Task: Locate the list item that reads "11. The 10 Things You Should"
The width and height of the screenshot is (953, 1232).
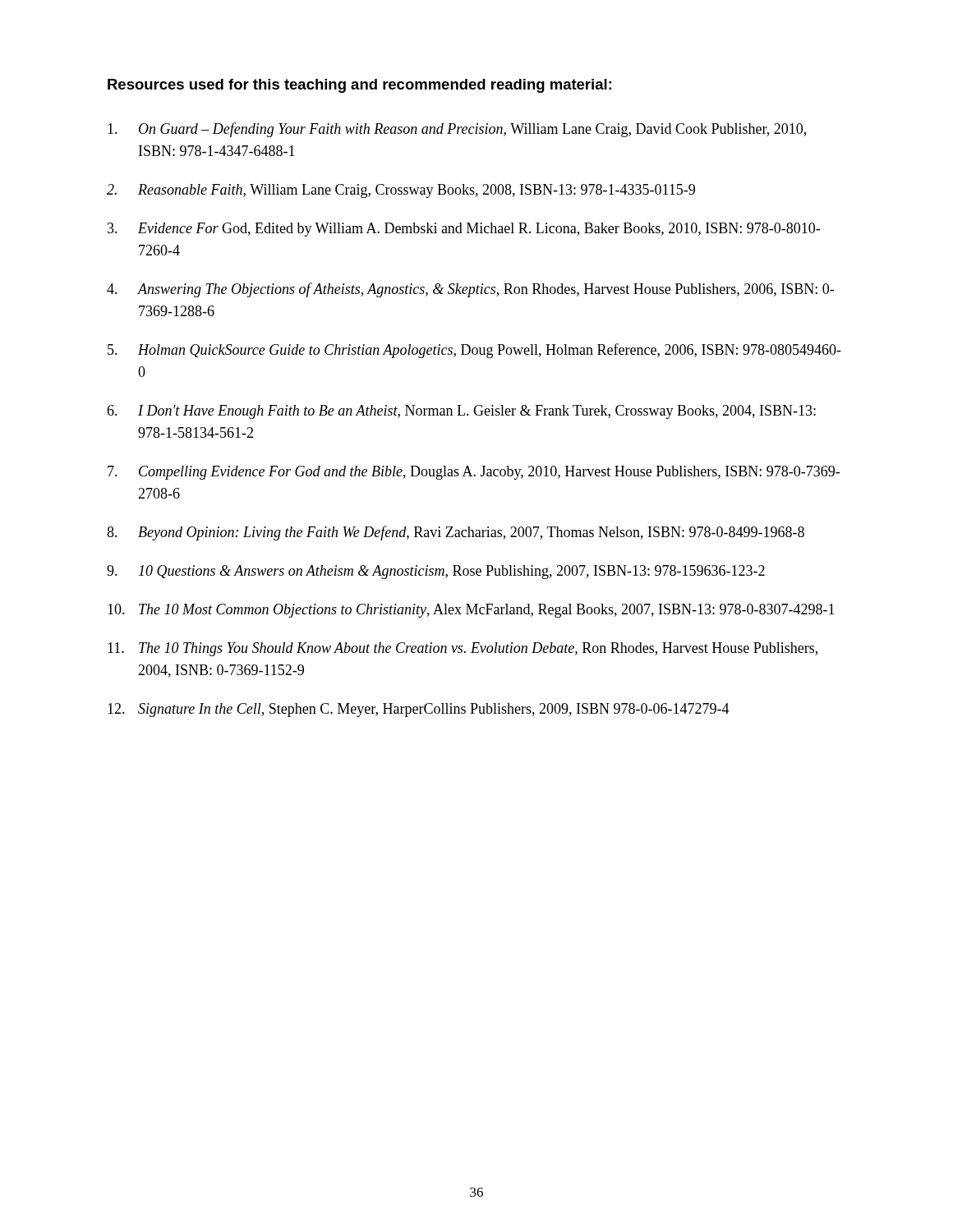Action: pyautogui.click(x=476, y=659)
